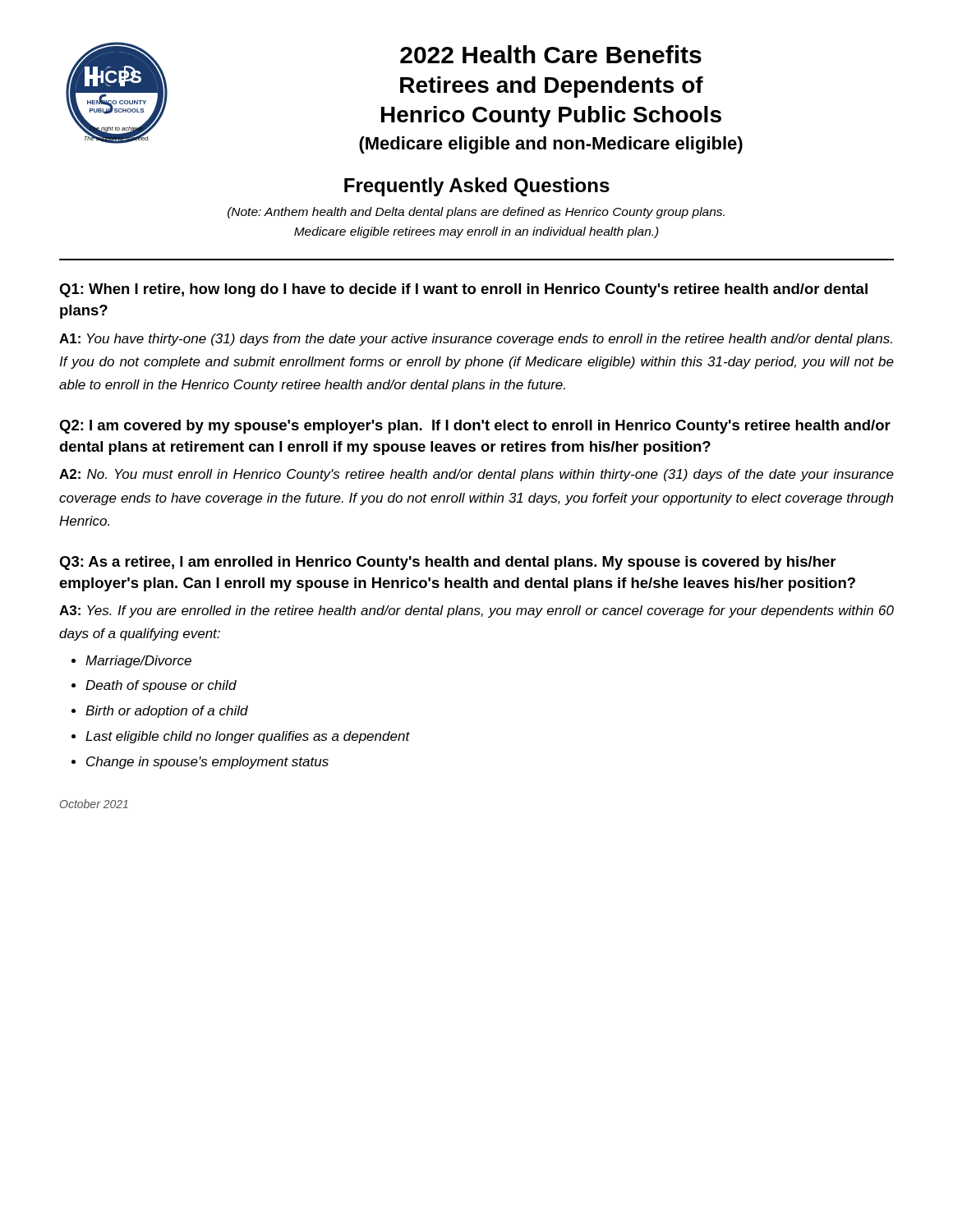
Task: Point to the element starting "(Note: Anthem health and Delta dental plans are"
Action: tap(476, 221)
